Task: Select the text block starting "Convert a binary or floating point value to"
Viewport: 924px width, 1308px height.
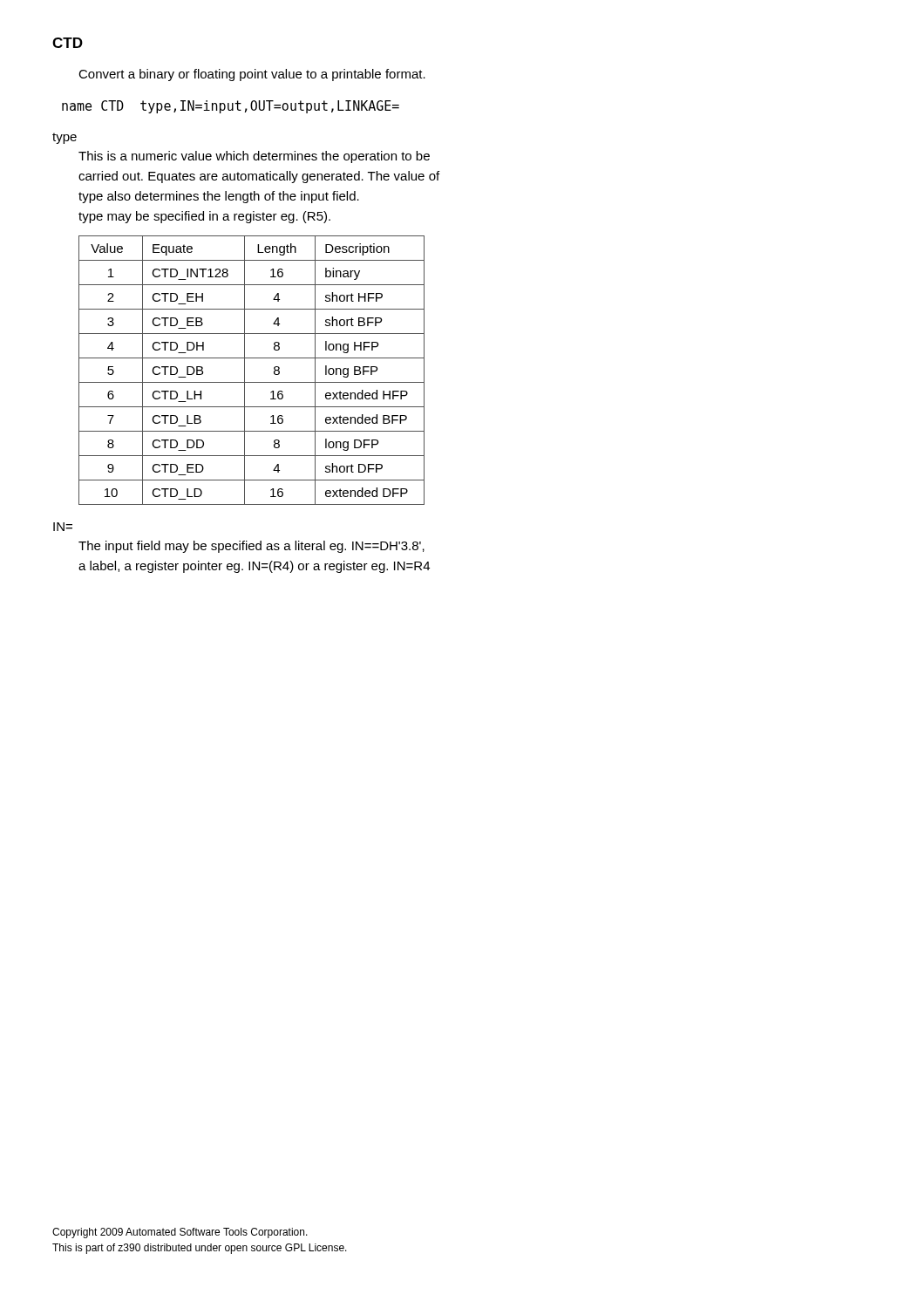Action: click(x=252, y=74)
